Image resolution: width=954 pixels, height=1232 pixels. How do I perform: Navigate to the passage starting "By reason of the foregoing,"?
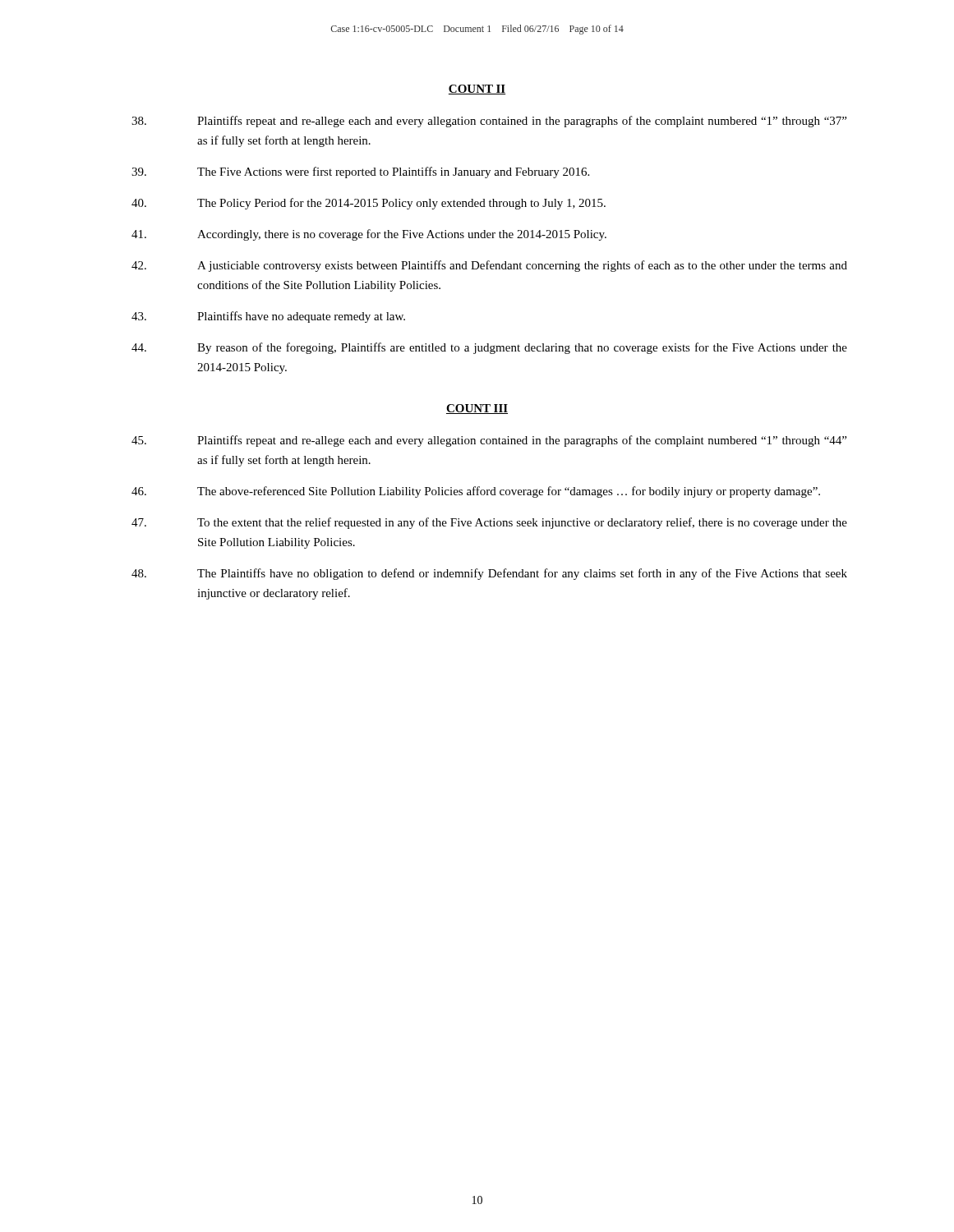(477, 357)
